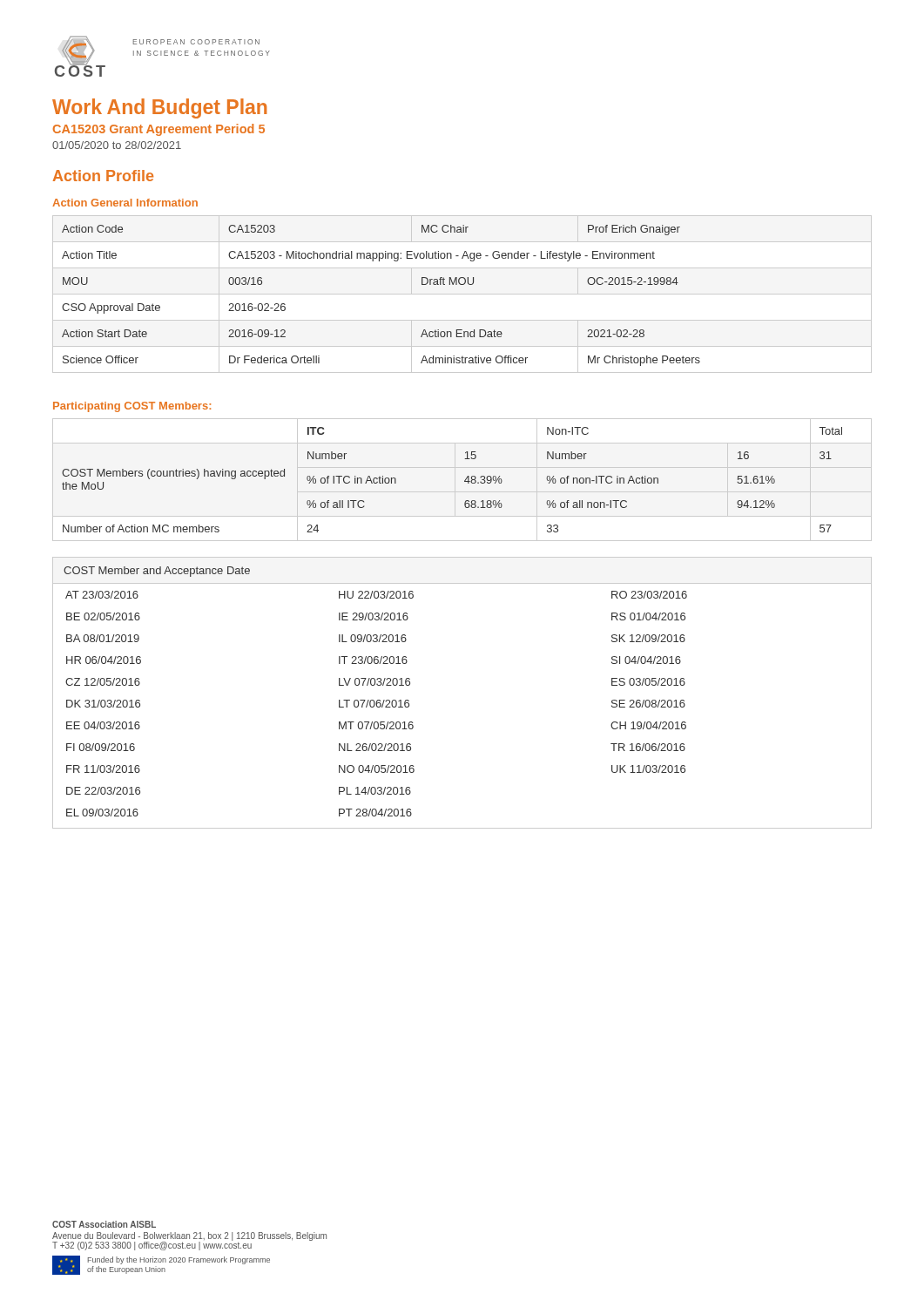Point to the passage starting "Action General Information"
This screenshot has width=924, height=1307.
125,202
